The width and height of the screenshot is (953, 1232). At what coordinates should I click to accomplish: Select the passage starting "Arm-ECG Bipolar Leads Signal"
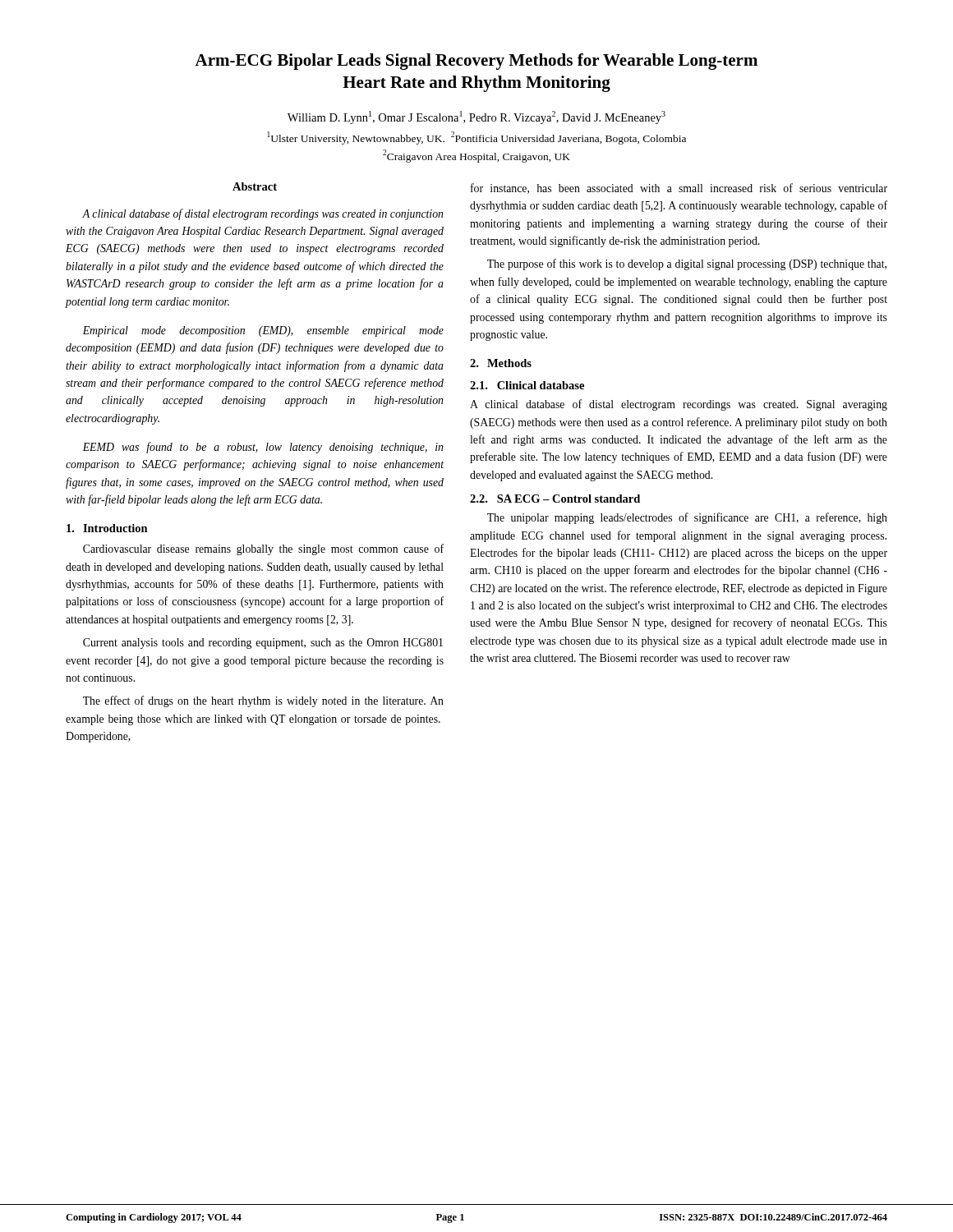click(476, 72)
